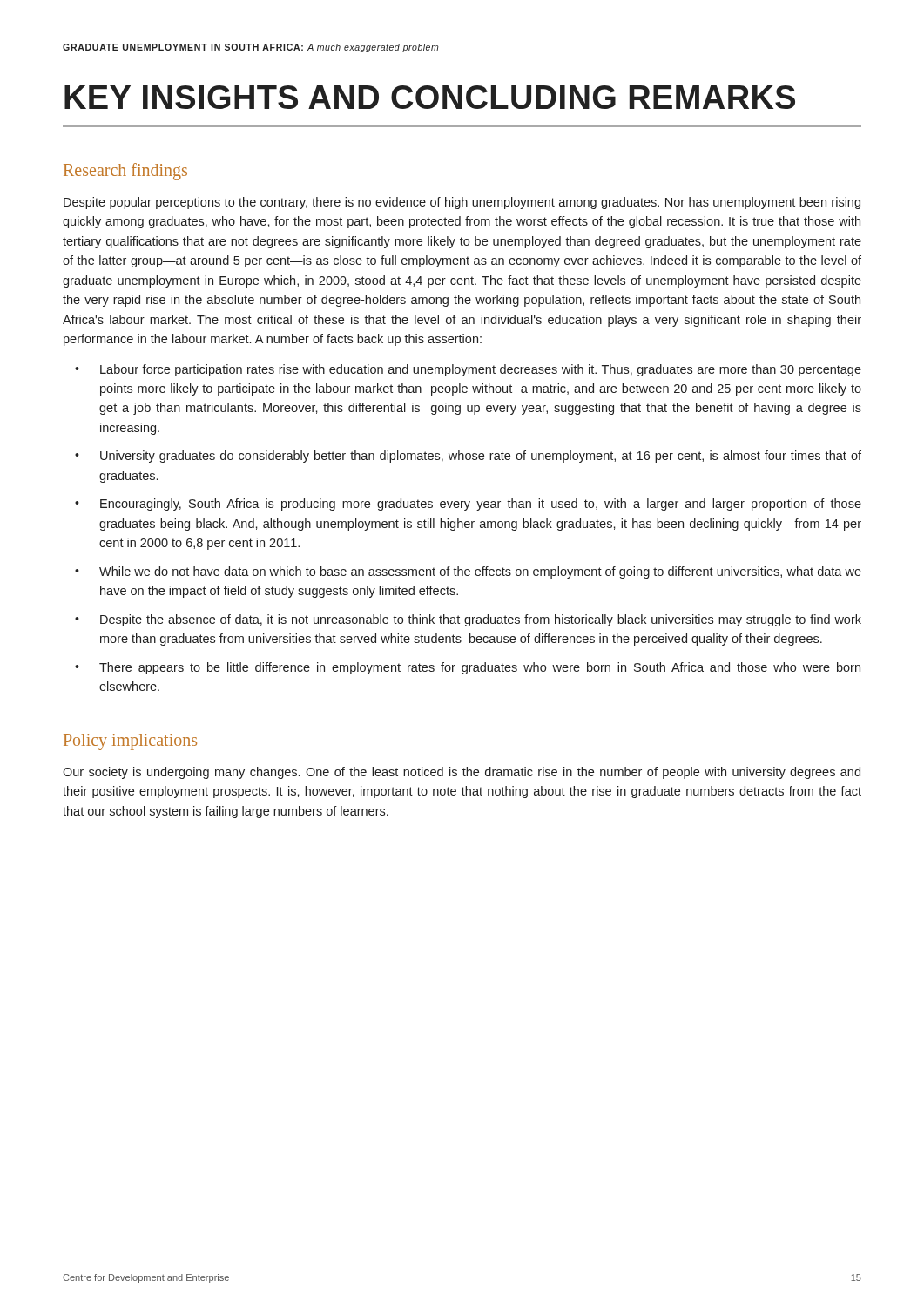The height and width of the screenshot is (1307, 924).
Task: Where is the passage that starts "University graduates do considerably"?
Action: click(x=480, y=466)
